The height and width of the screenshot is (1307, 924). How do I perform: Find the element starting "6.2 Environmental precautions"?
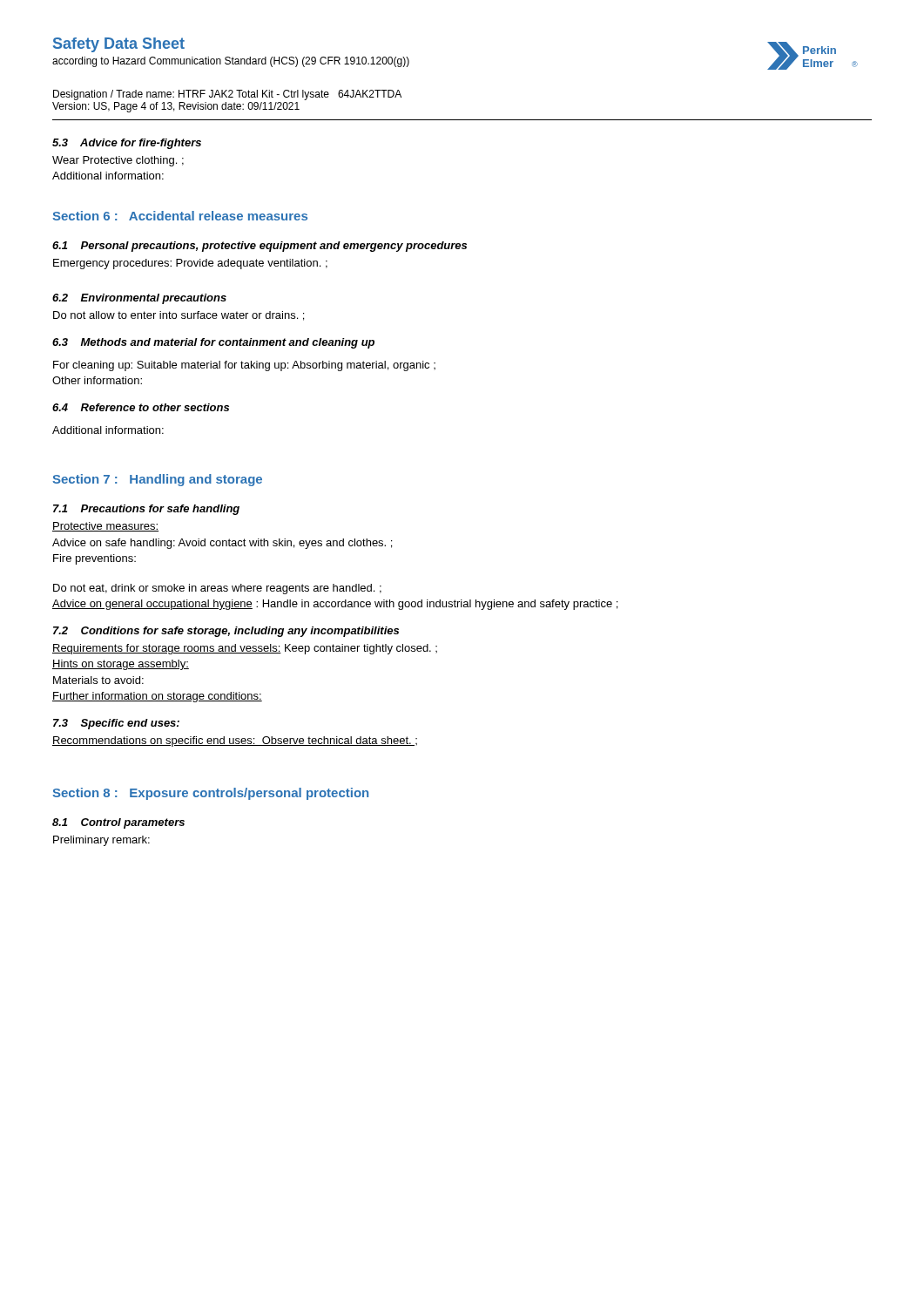tap(139, 297)
